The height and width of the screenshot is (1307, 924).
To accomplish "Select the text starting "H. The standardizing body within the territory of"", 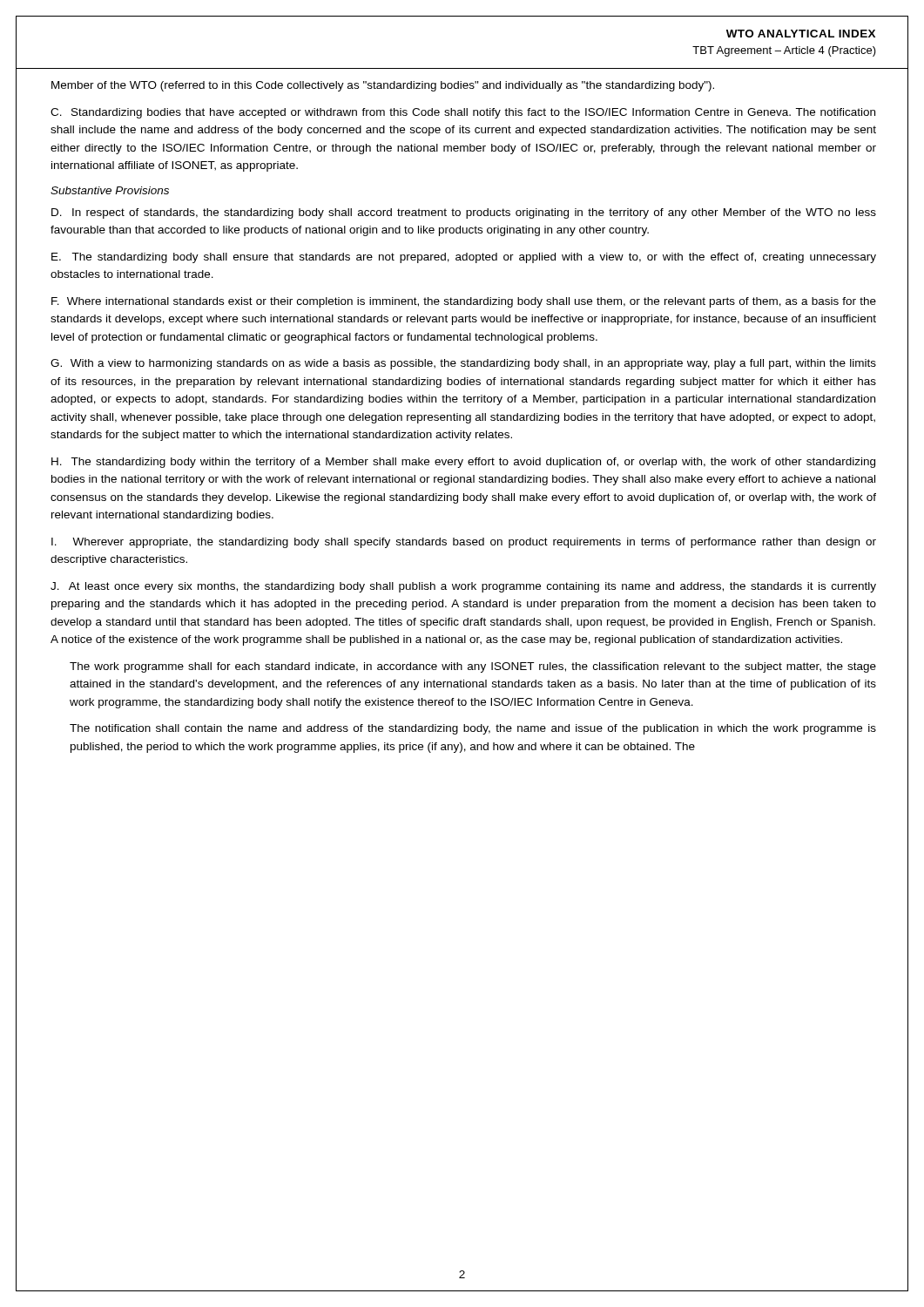I will pos(463,488).
